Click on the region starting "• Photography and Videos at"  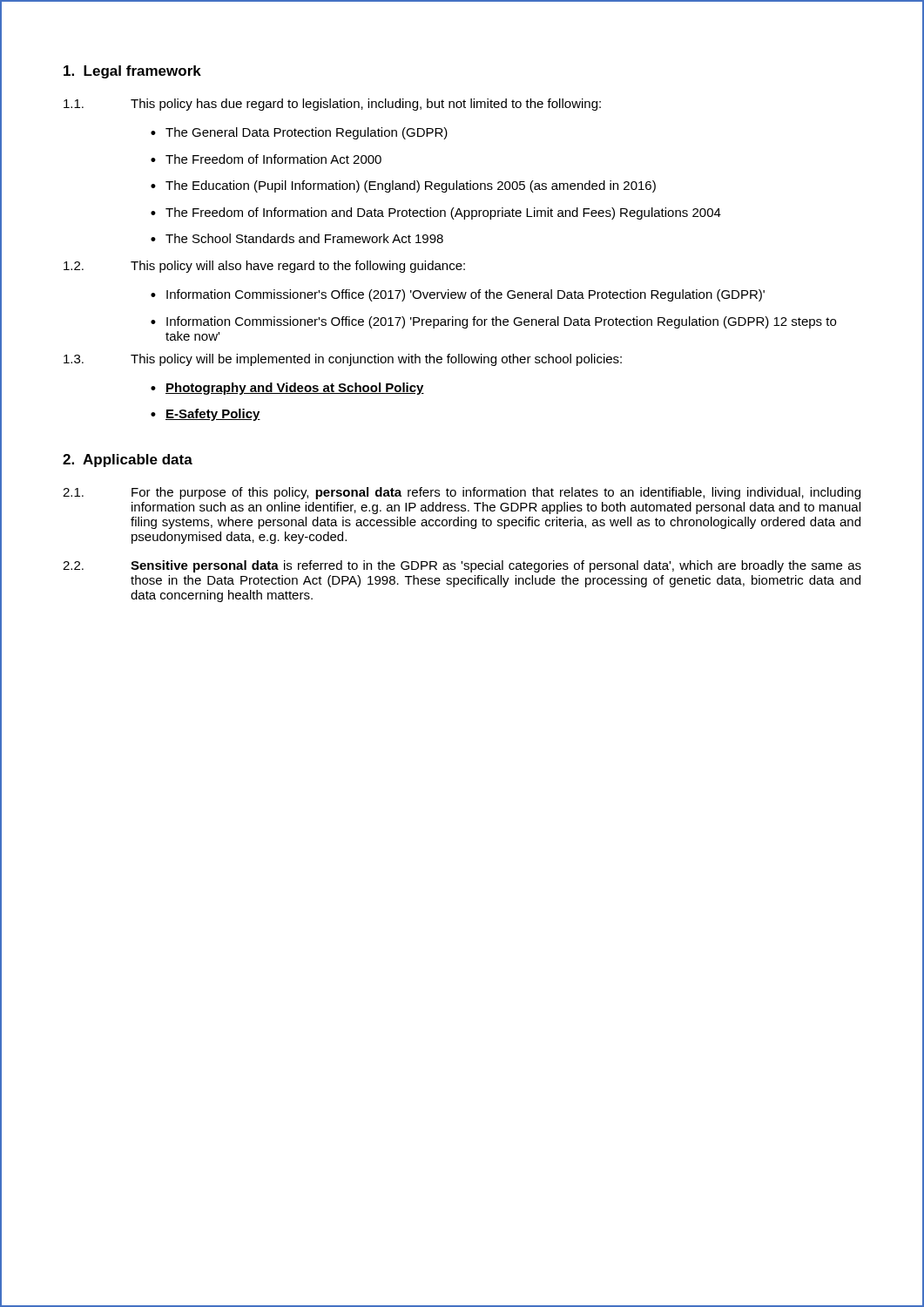(287, 389)
